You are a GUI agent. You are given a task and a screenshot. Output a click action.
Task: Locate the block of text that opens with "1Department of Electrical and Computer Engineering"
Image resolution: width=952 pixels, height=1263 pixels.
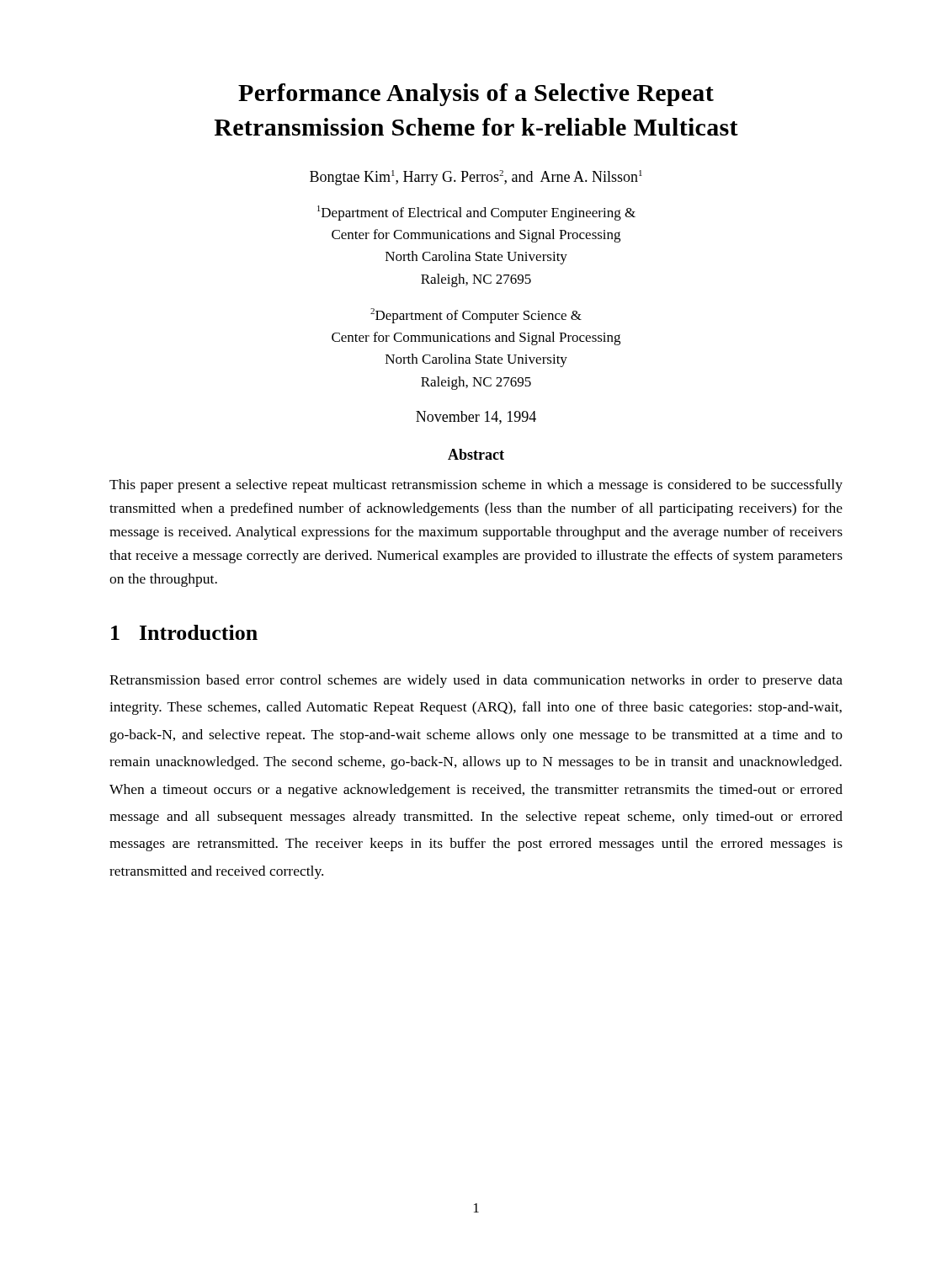[476, 245]
